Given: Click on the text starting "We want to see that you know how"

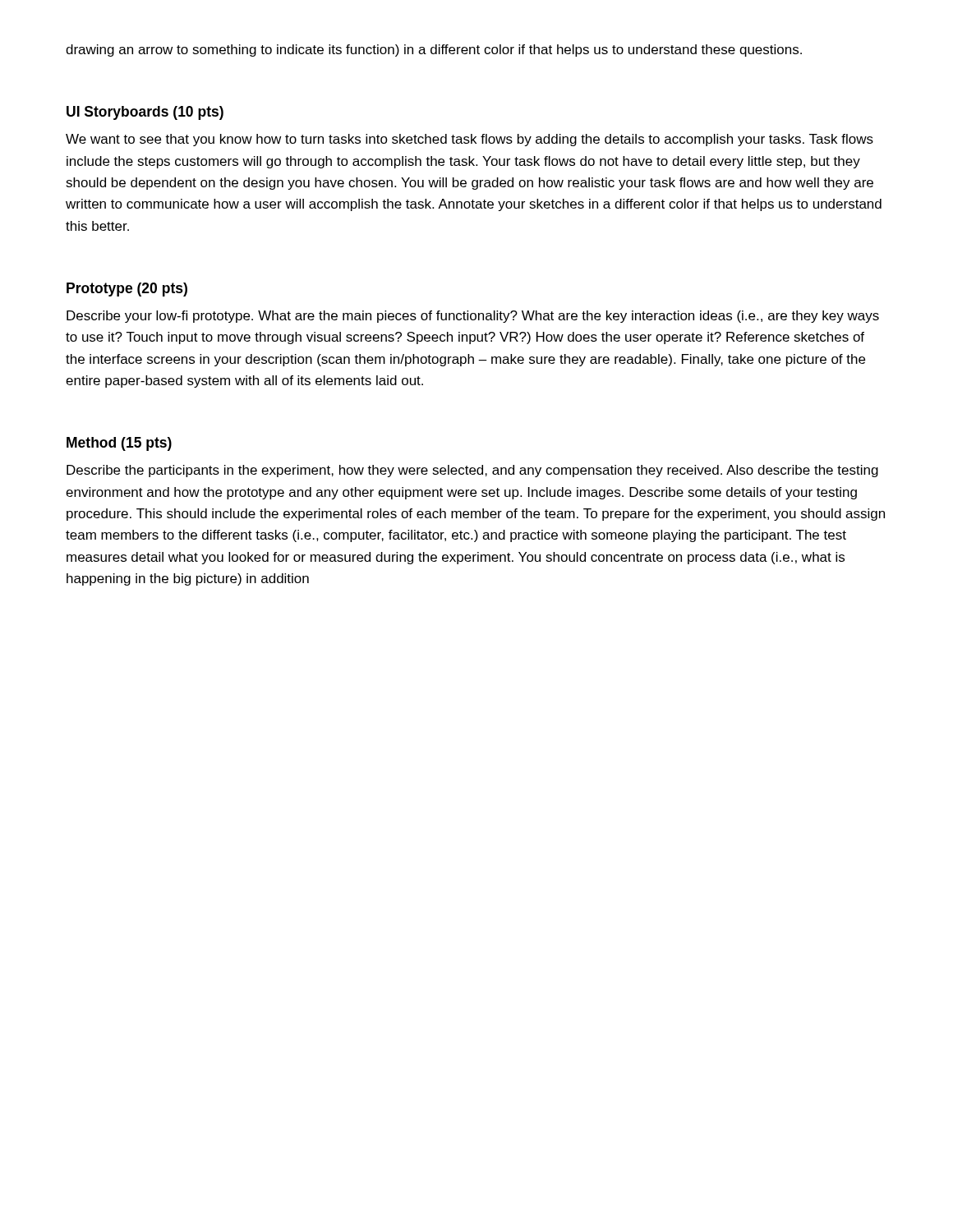Looking at the screenshot, I should point(474,183).
